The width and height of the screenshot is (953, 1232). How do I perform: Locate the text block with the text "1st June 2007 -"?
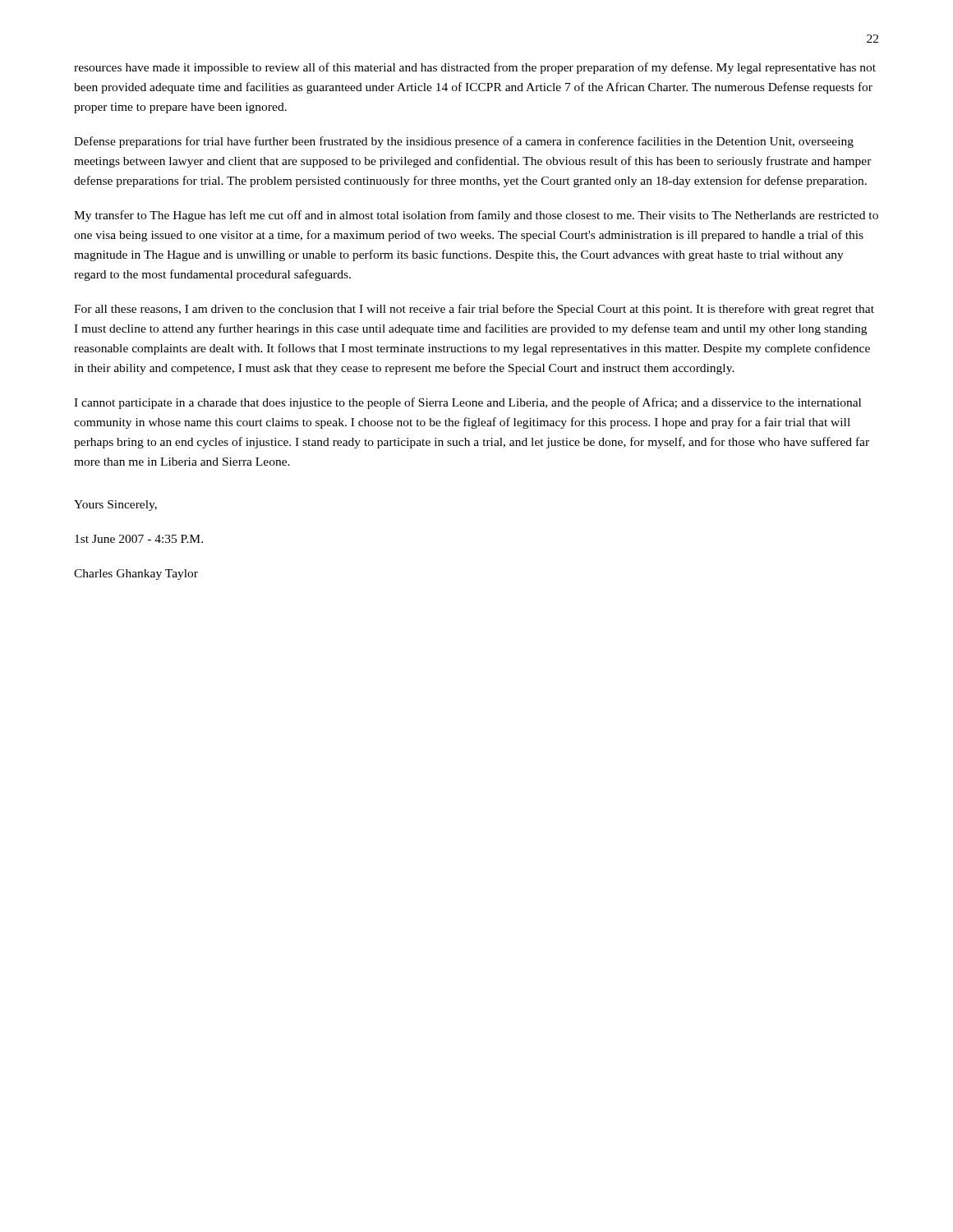[x=139, y=539]
